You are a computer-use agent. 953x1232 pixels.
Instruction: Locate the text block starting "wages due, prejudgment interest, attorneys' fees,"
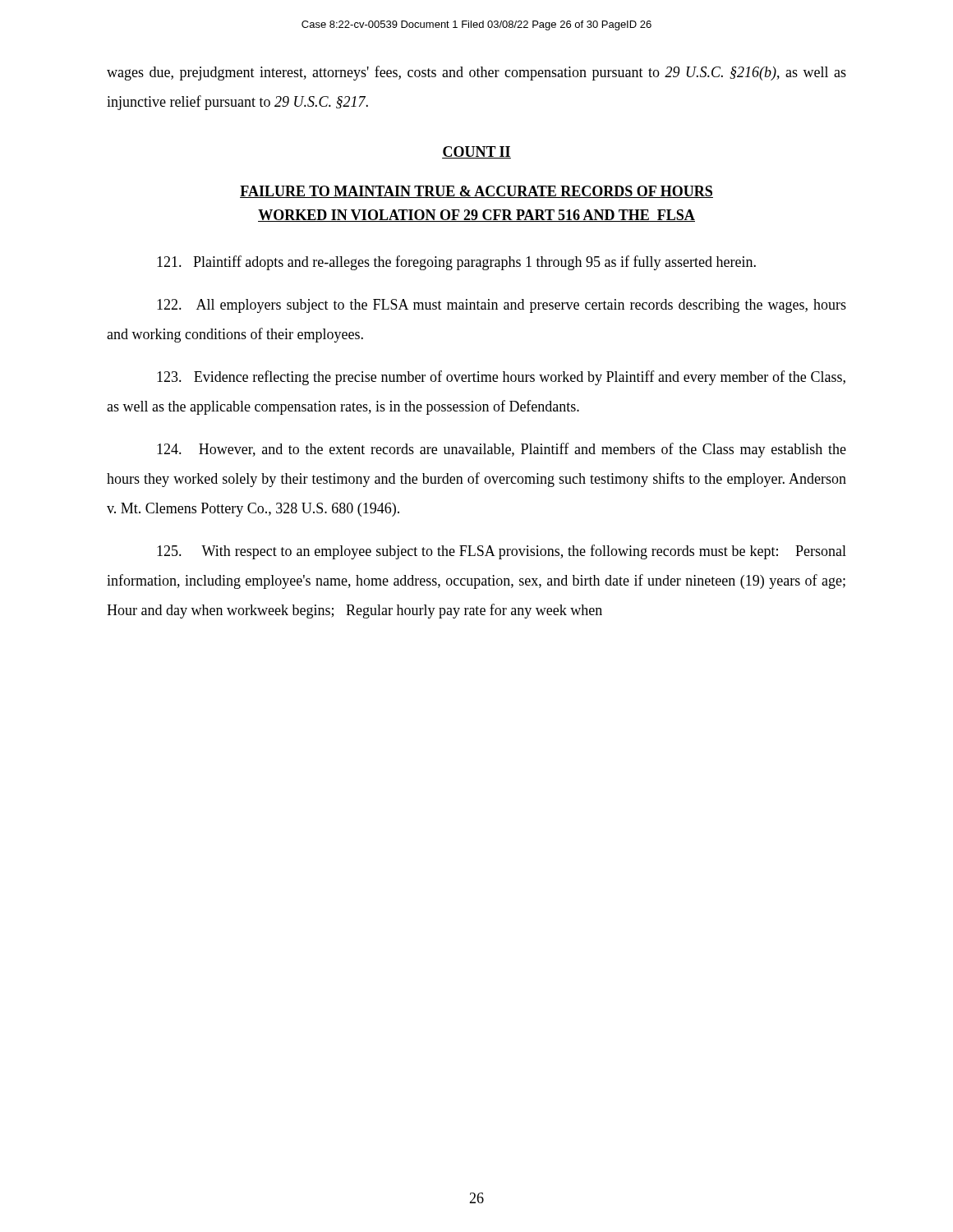coord(476,87)
